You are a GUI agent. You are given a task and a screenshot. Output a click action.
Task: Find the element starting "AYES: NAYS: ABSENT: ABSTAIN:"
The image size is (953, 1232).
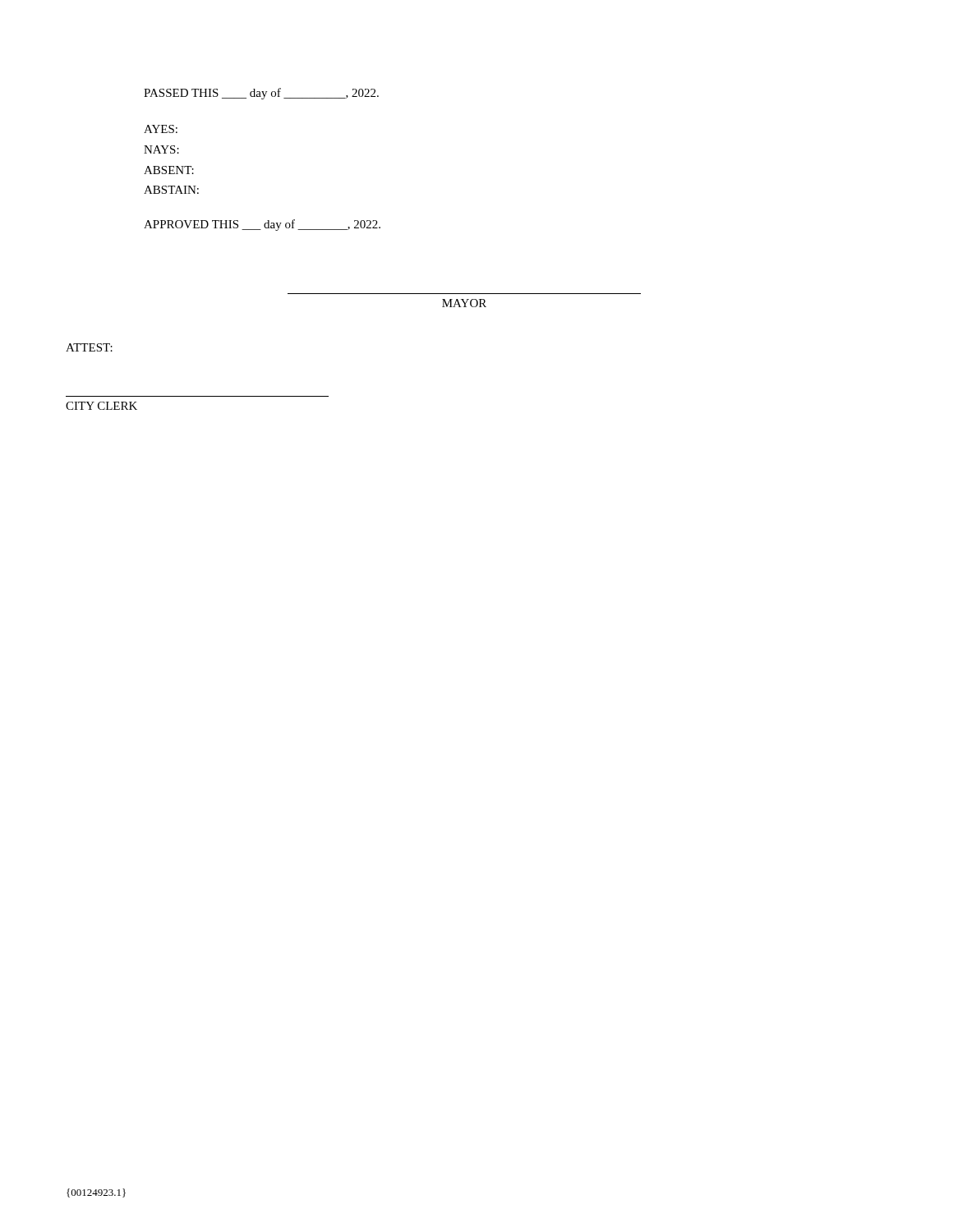point(172,159)
